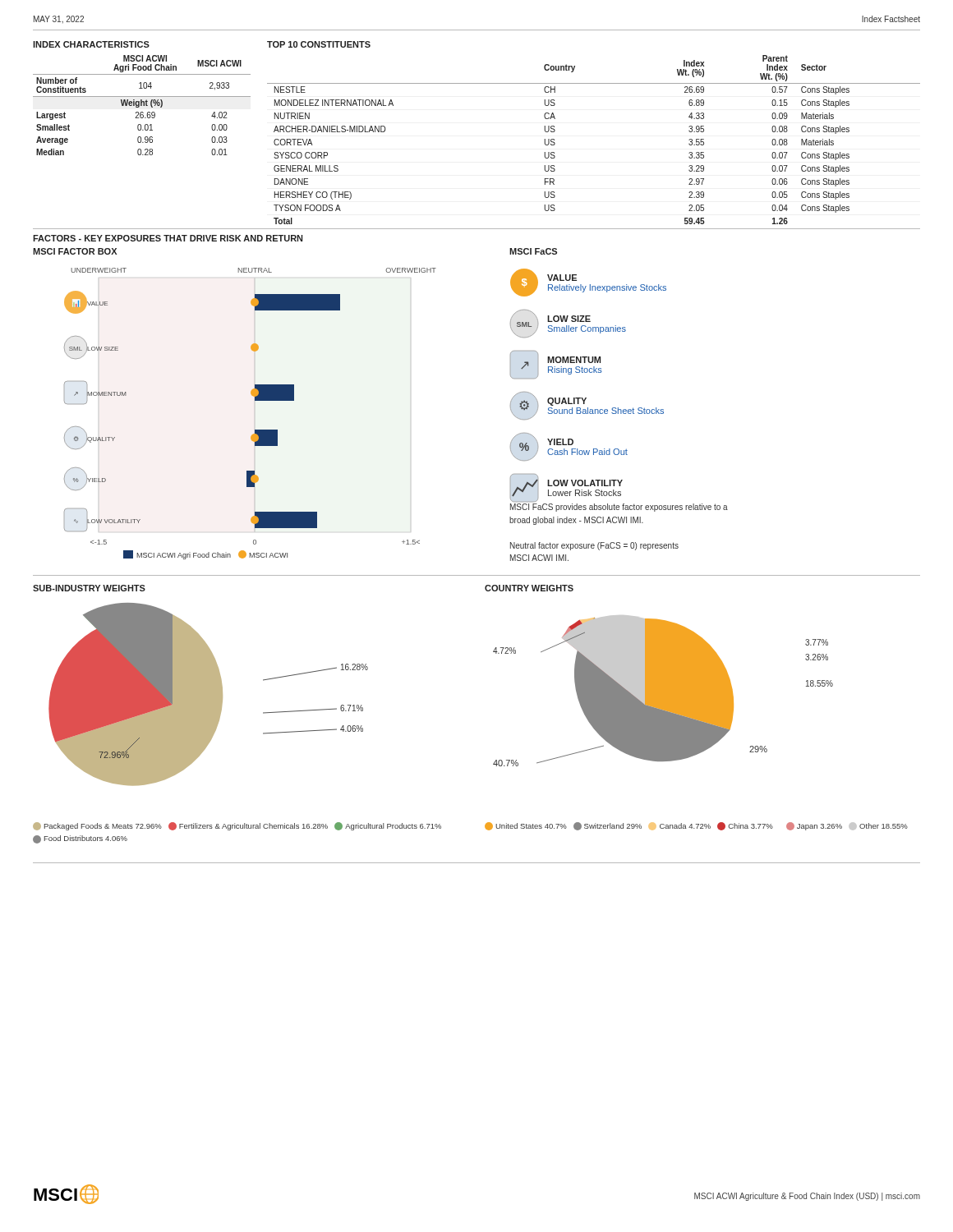Click where it says "SUB-INDUSTRY WEIGHTS"
The width and height of the screenshot is (953, 1232).
click(x=89, y=588)
